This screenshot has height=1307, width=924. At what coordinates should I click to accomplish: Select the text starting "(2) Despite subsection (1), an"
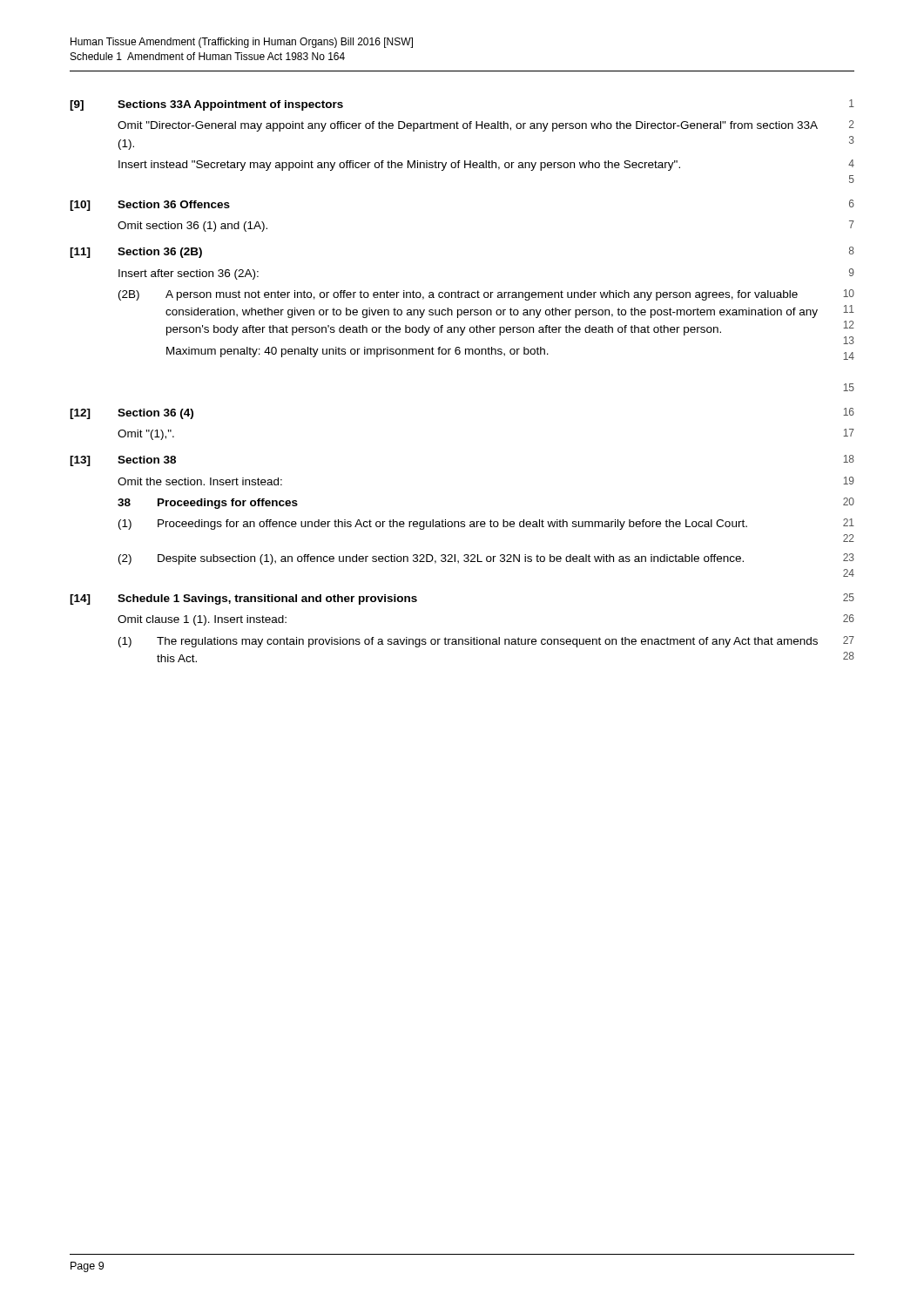coord(462,566)
